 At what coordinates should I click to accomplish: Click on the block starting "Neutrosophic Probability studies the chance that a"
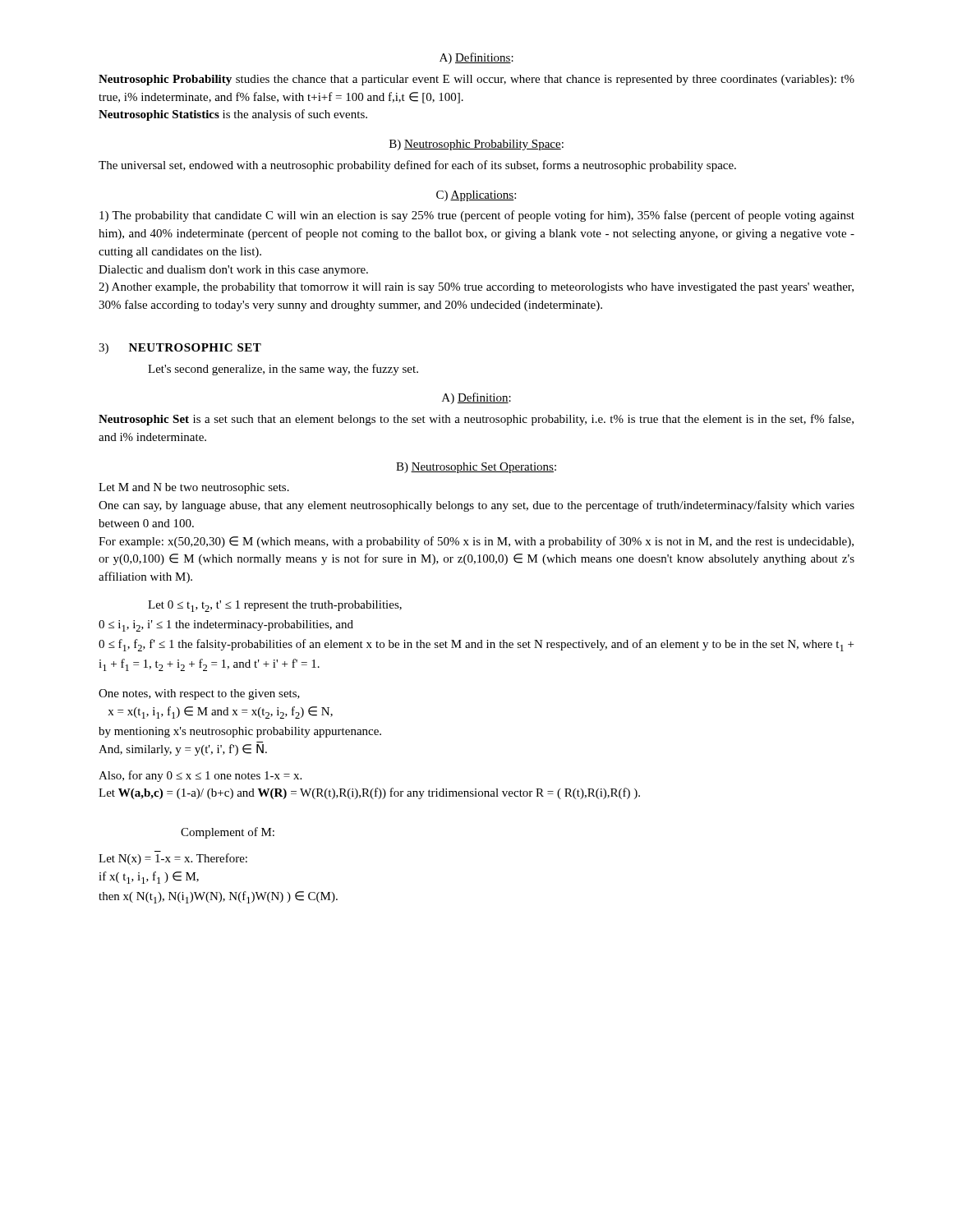tap(476, 80)
